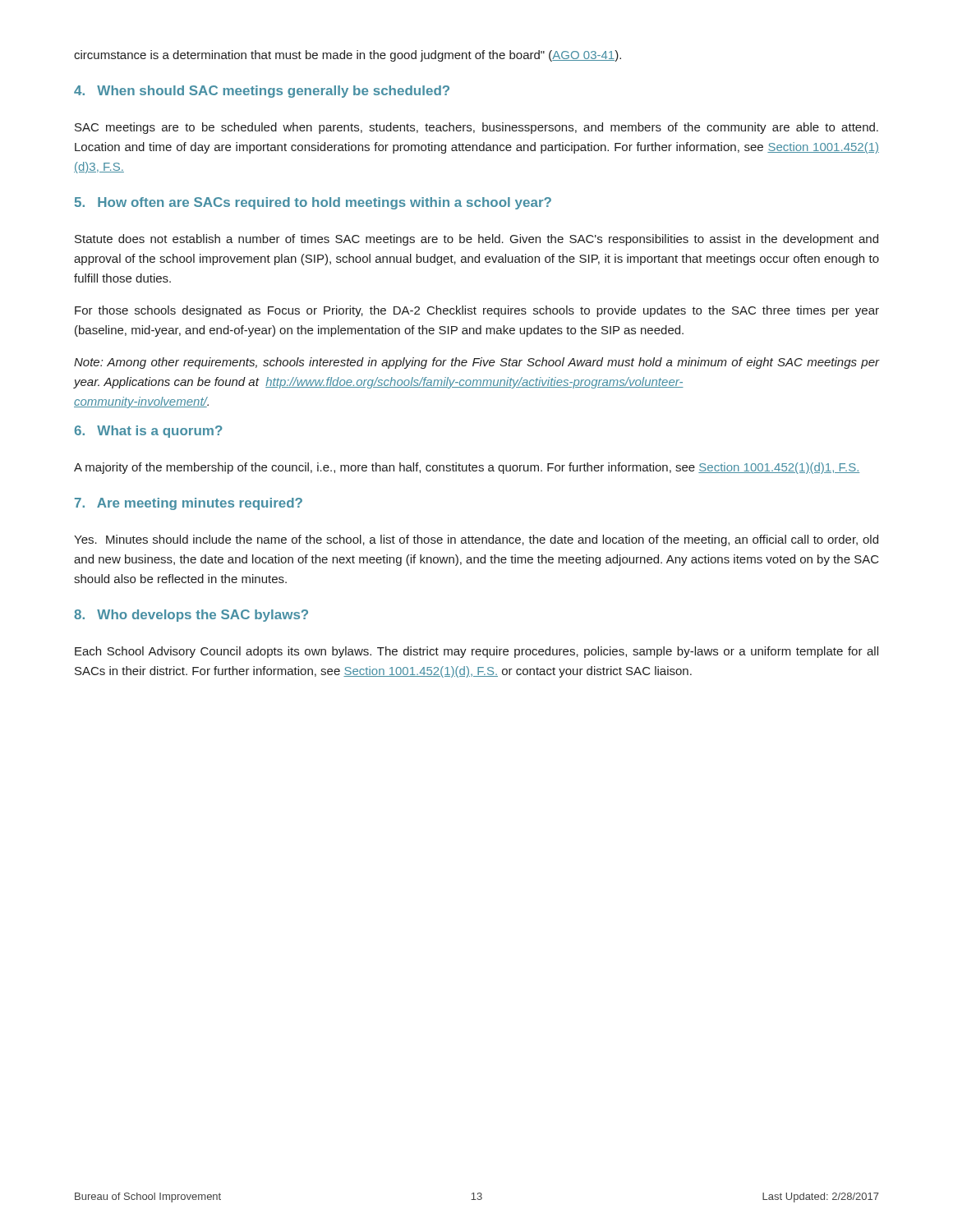Point to the block beginning "Yes. Minutes should include the name of the"

476,559
